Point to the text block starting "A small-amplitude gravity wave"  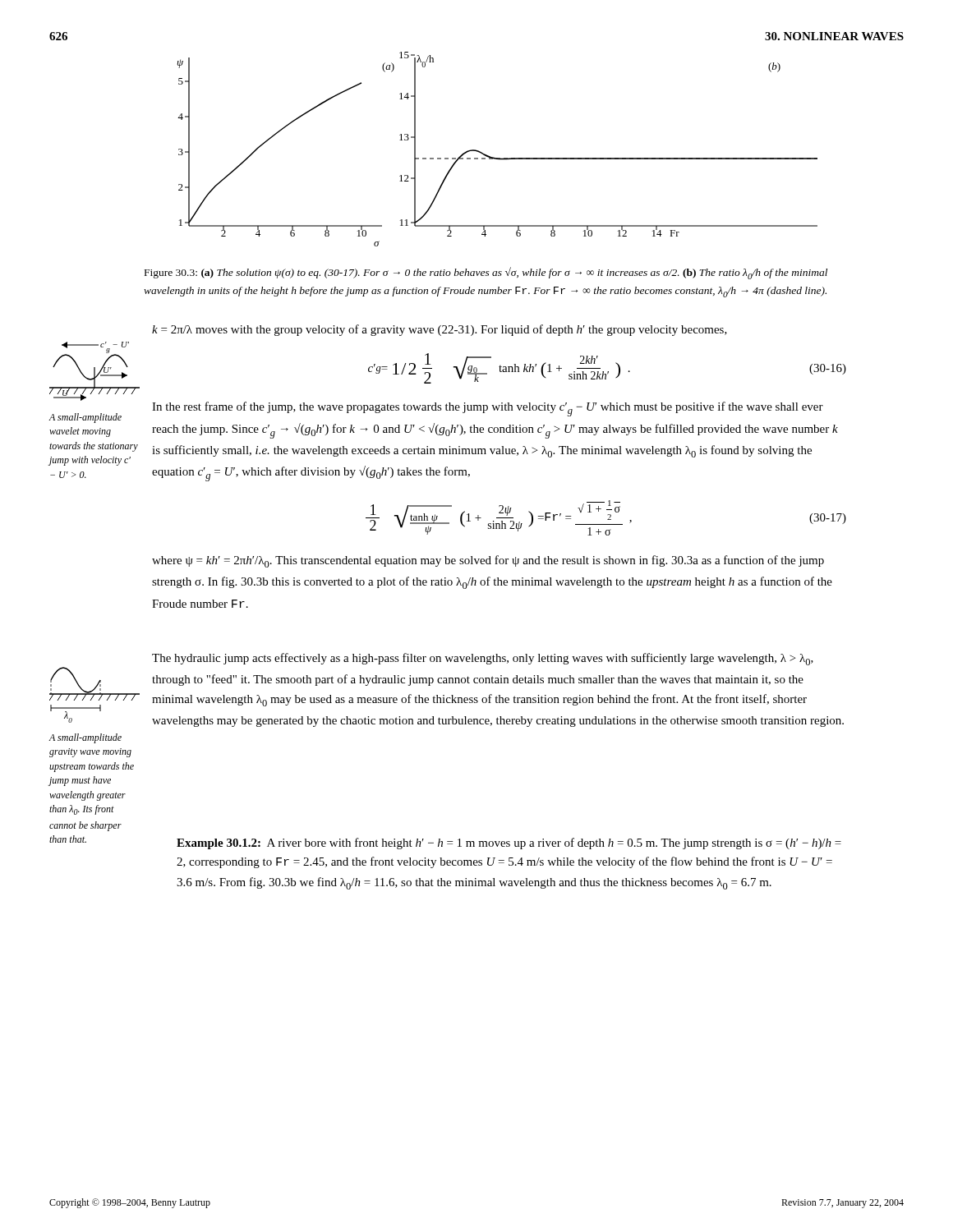[92, 789]
